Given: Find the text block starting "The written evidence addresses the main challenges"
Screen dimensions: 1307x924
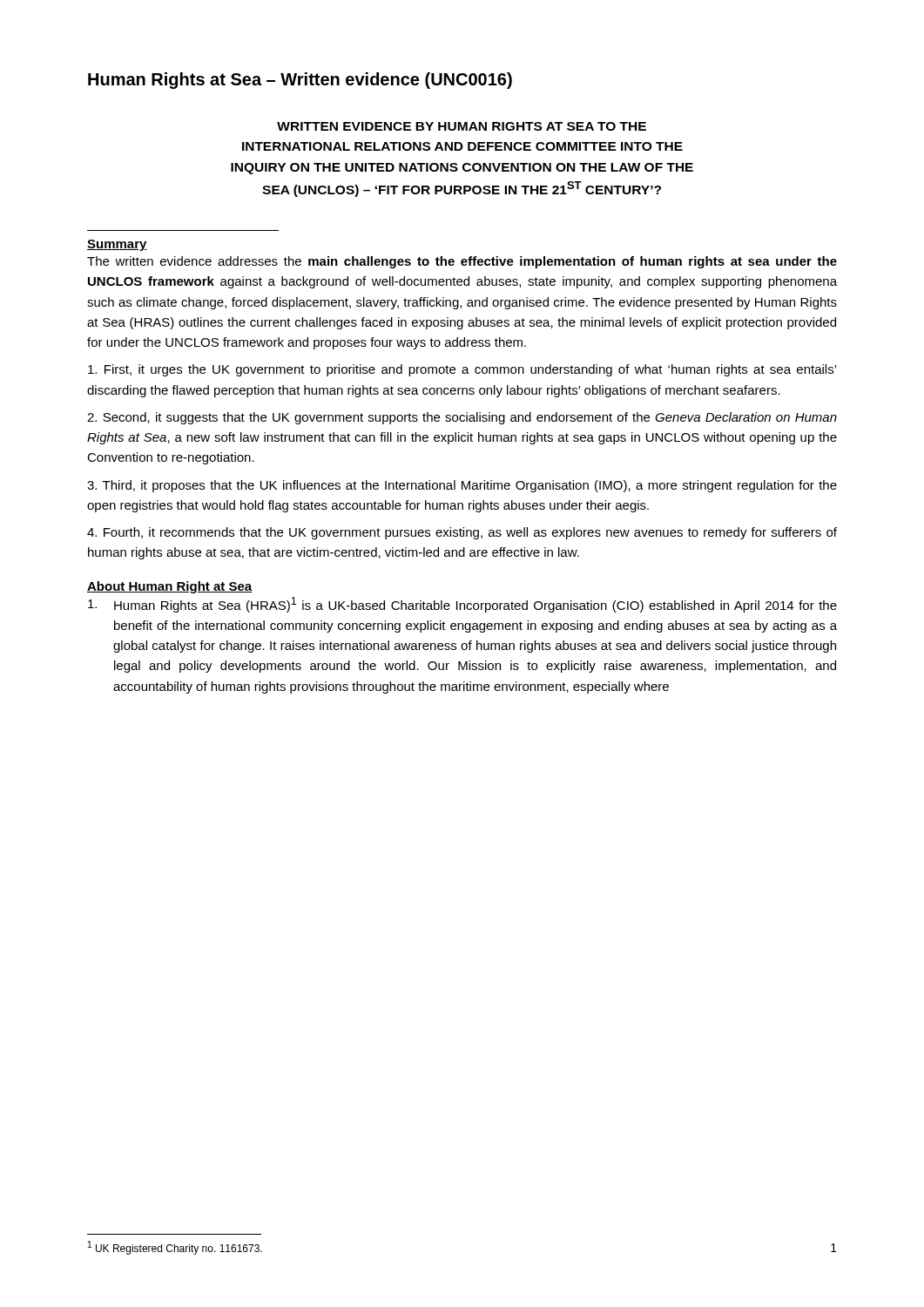Looking at the screenshot, I should click(462, 302).
